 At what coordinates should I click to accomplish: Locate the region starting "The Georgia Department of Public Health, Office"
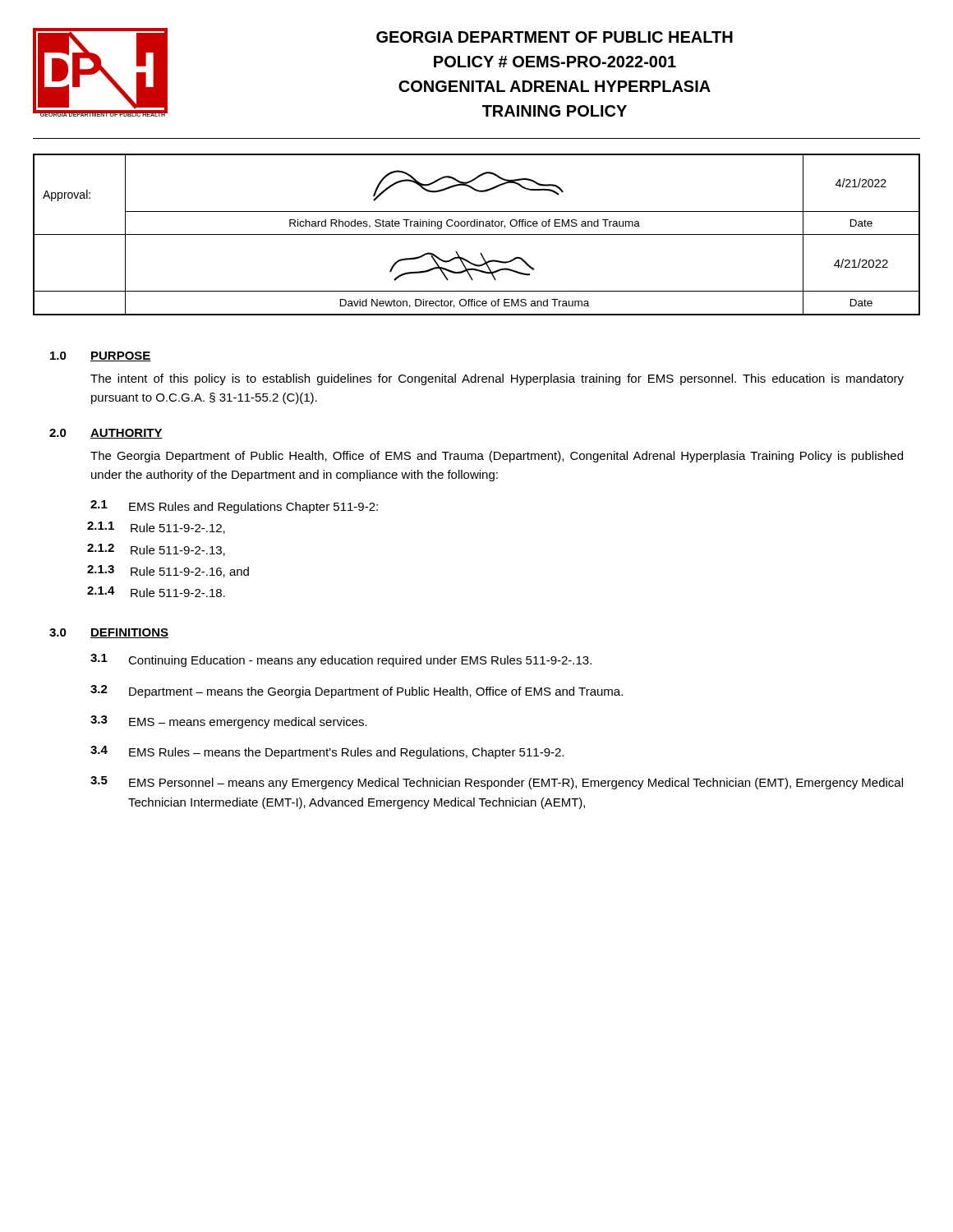pyautogui.click(x=497, y=465)
